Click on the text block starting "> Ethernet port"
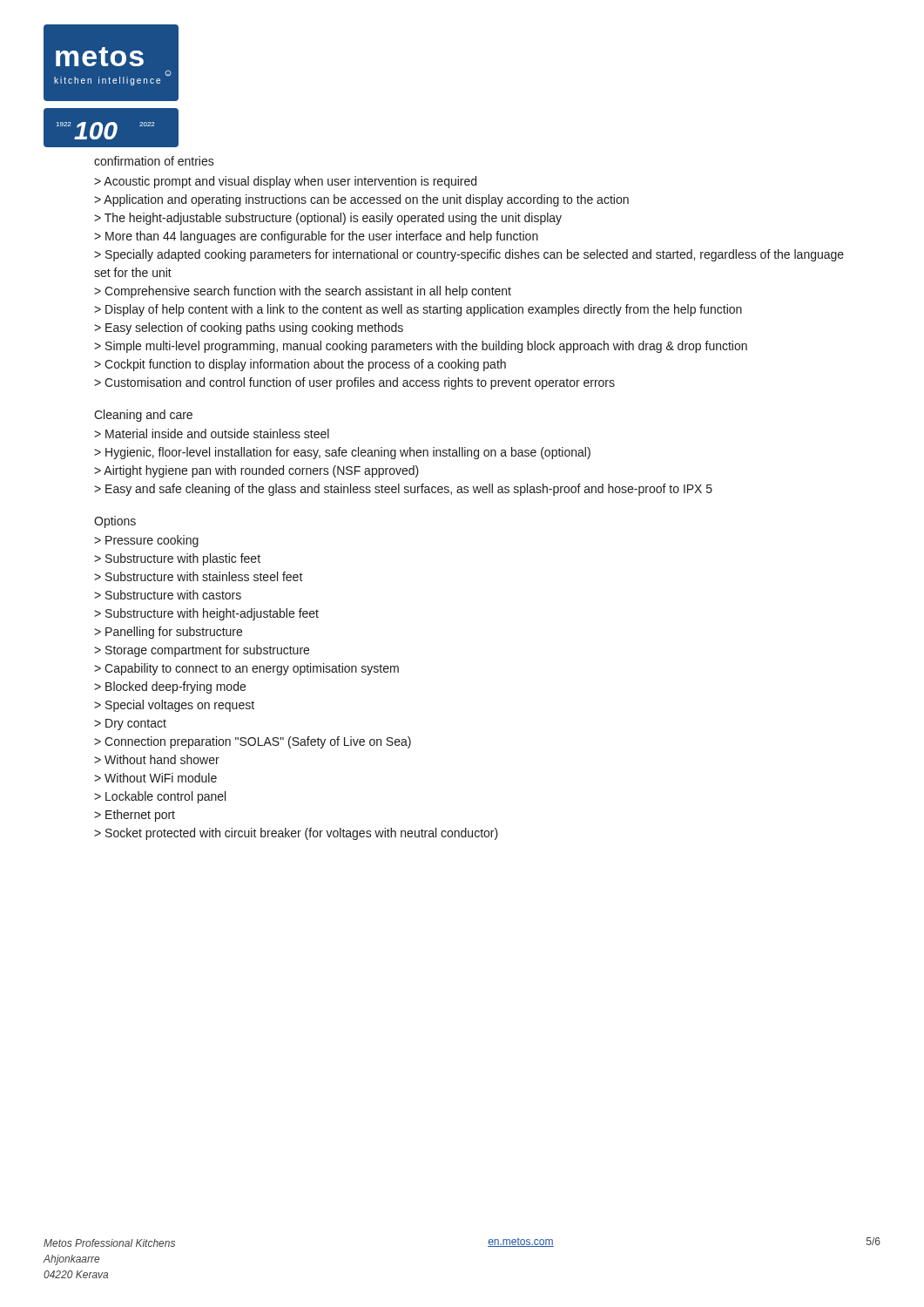This screenshot has height=1307, width=924. (x=135, y=815)
